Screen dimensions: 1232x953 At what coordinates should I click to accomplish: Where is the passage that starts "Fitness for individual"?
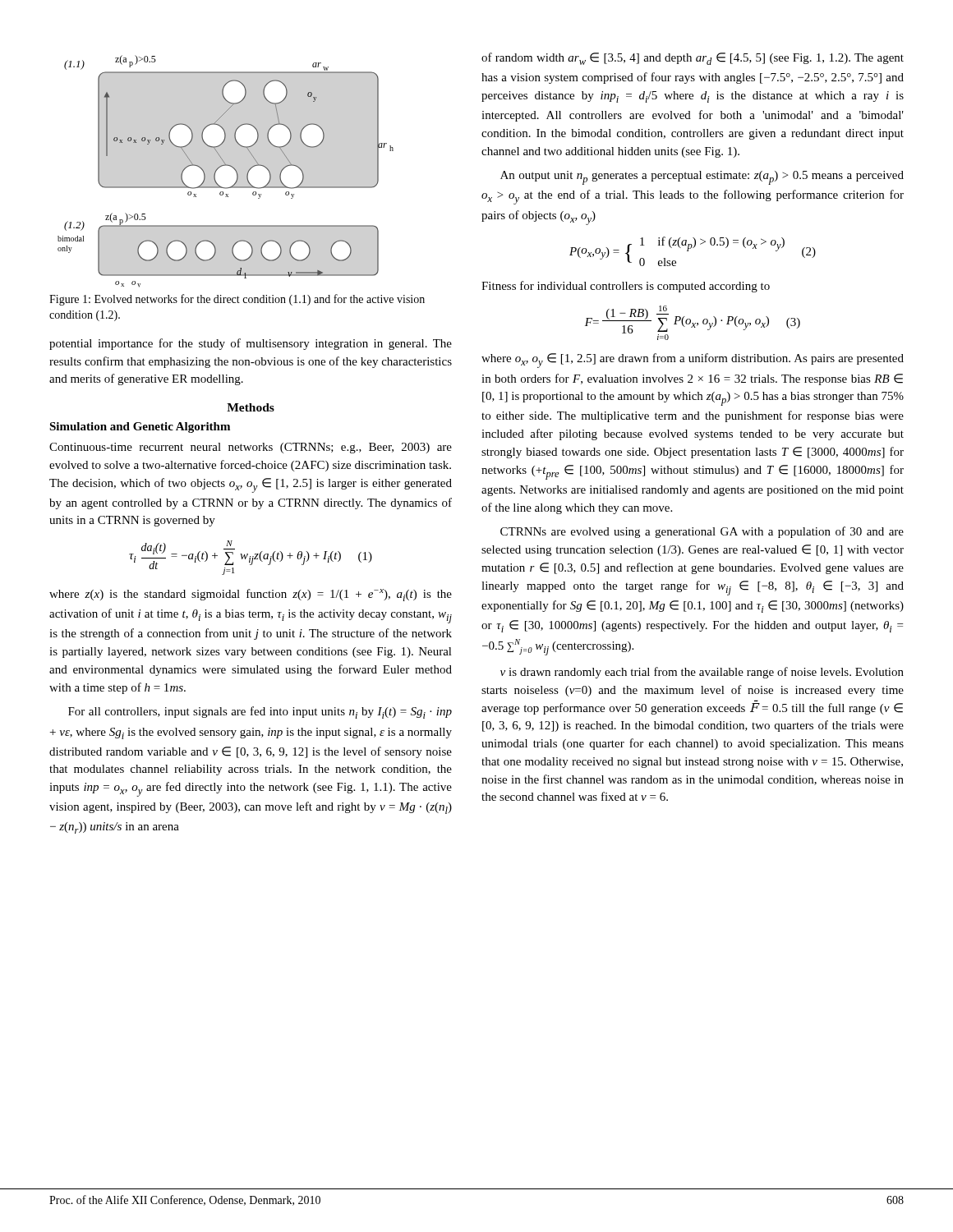(693, 286)
